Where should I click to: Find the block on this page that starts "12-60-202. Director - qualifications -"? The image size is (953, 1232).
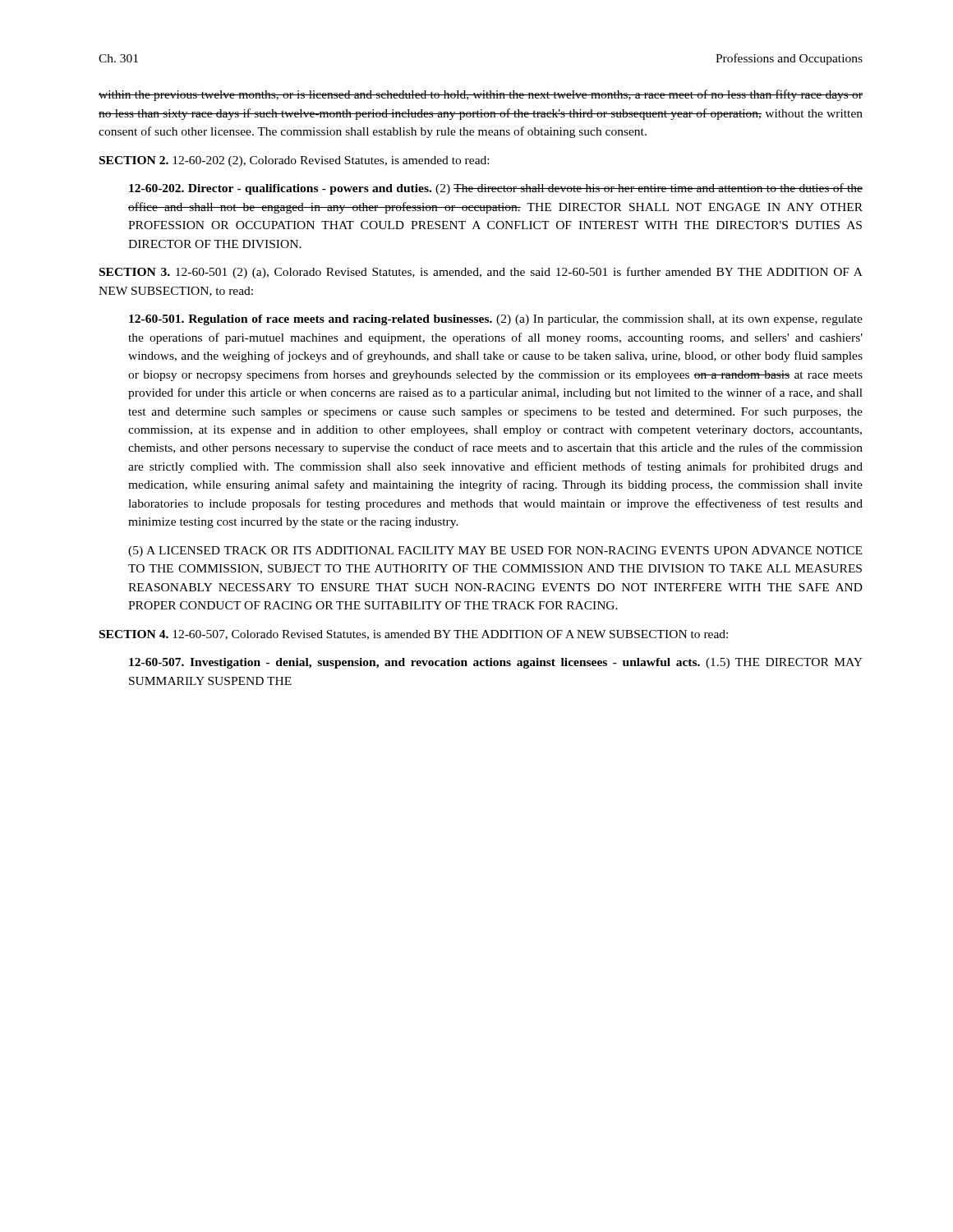495,216
